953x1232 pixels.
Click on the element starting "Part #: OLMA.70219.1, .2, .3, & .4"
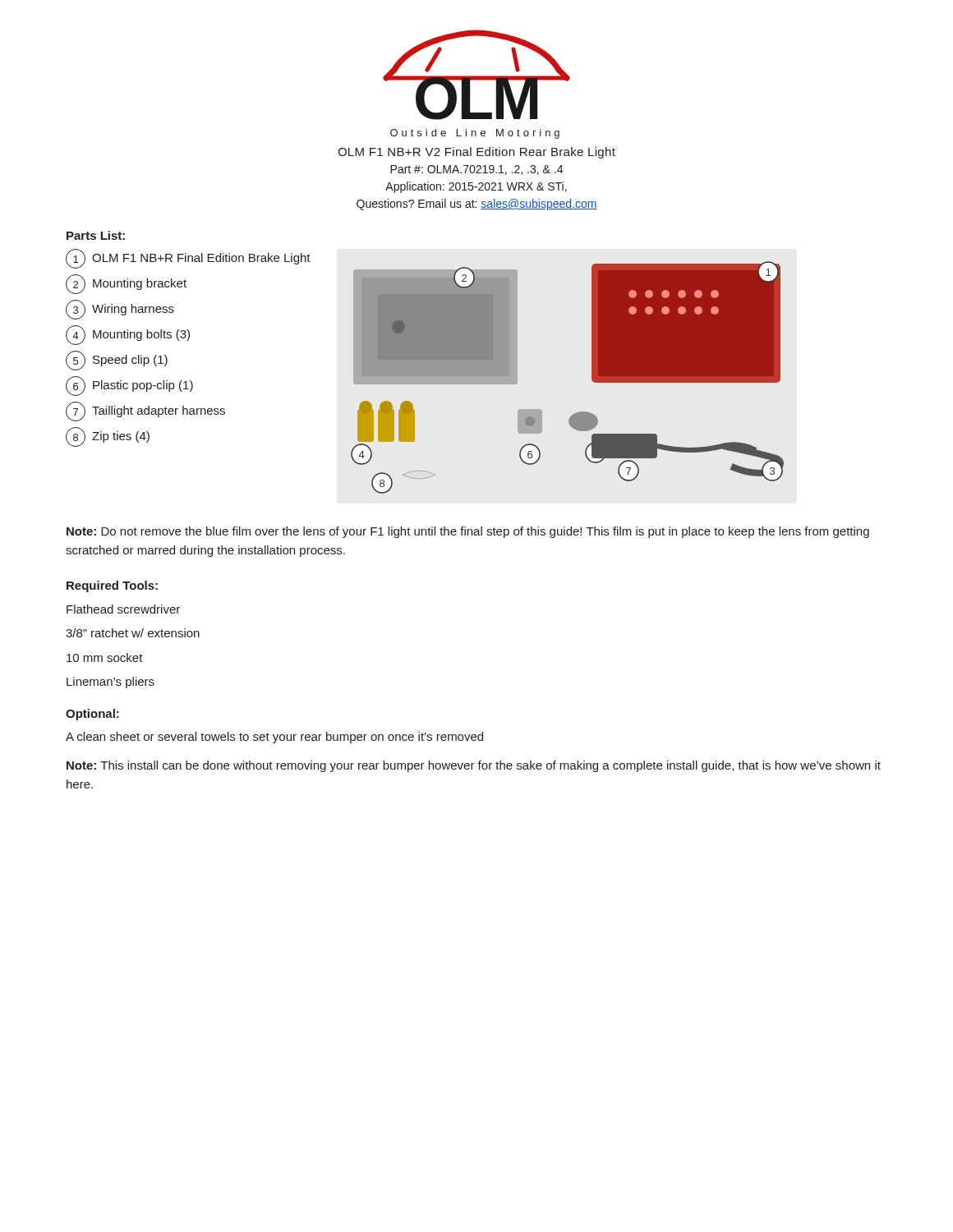476,169
